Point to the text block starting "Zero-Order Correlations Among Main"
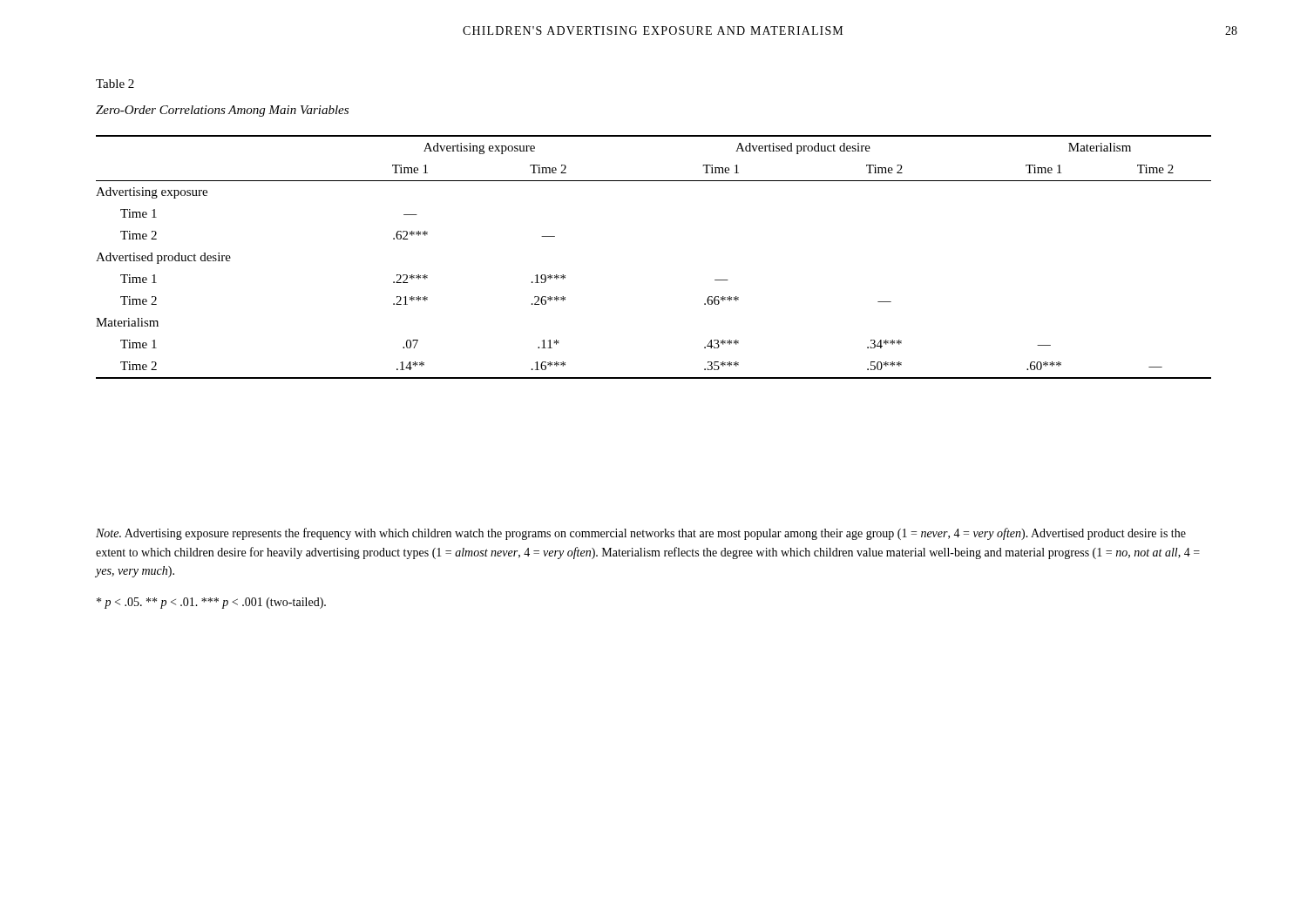1307x924 pixels. tap(222, 110)
